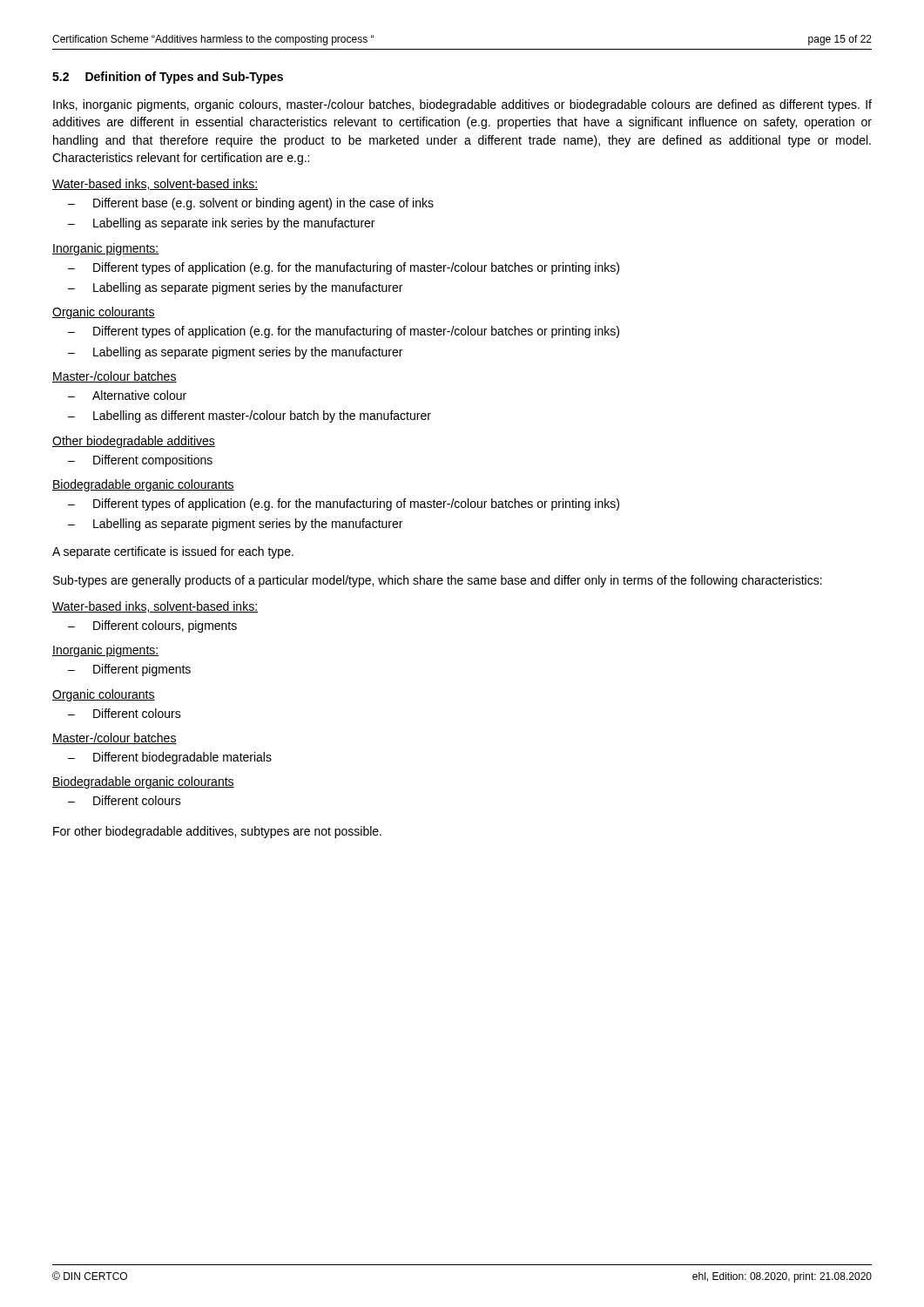Find the passage starting "– Different pigments"
Image resolution: width=924 pixels, height=1307 pixels.
[129, 670]
